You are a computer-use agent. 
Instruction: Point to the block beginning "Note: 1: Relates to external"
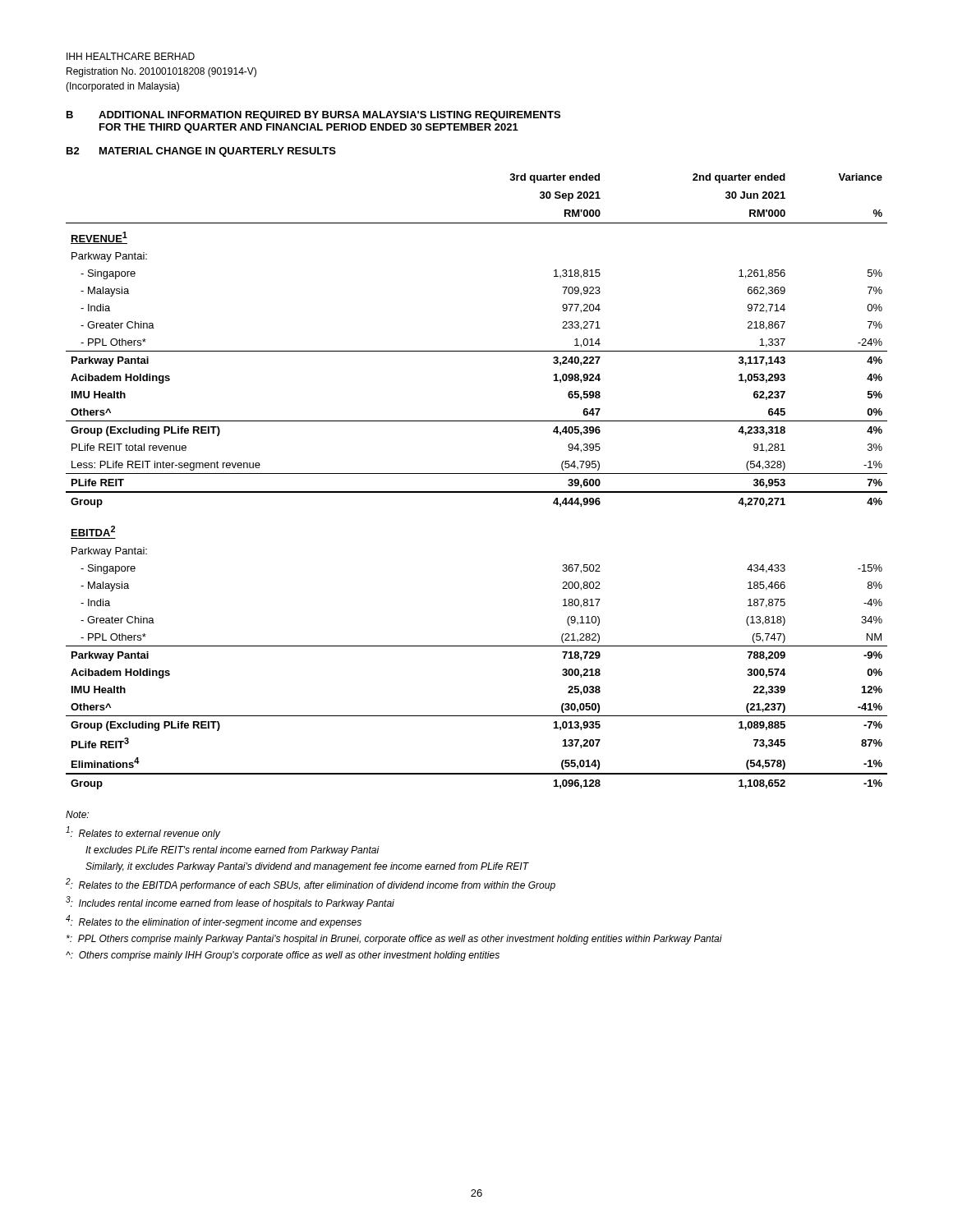[x=476, y=885]
